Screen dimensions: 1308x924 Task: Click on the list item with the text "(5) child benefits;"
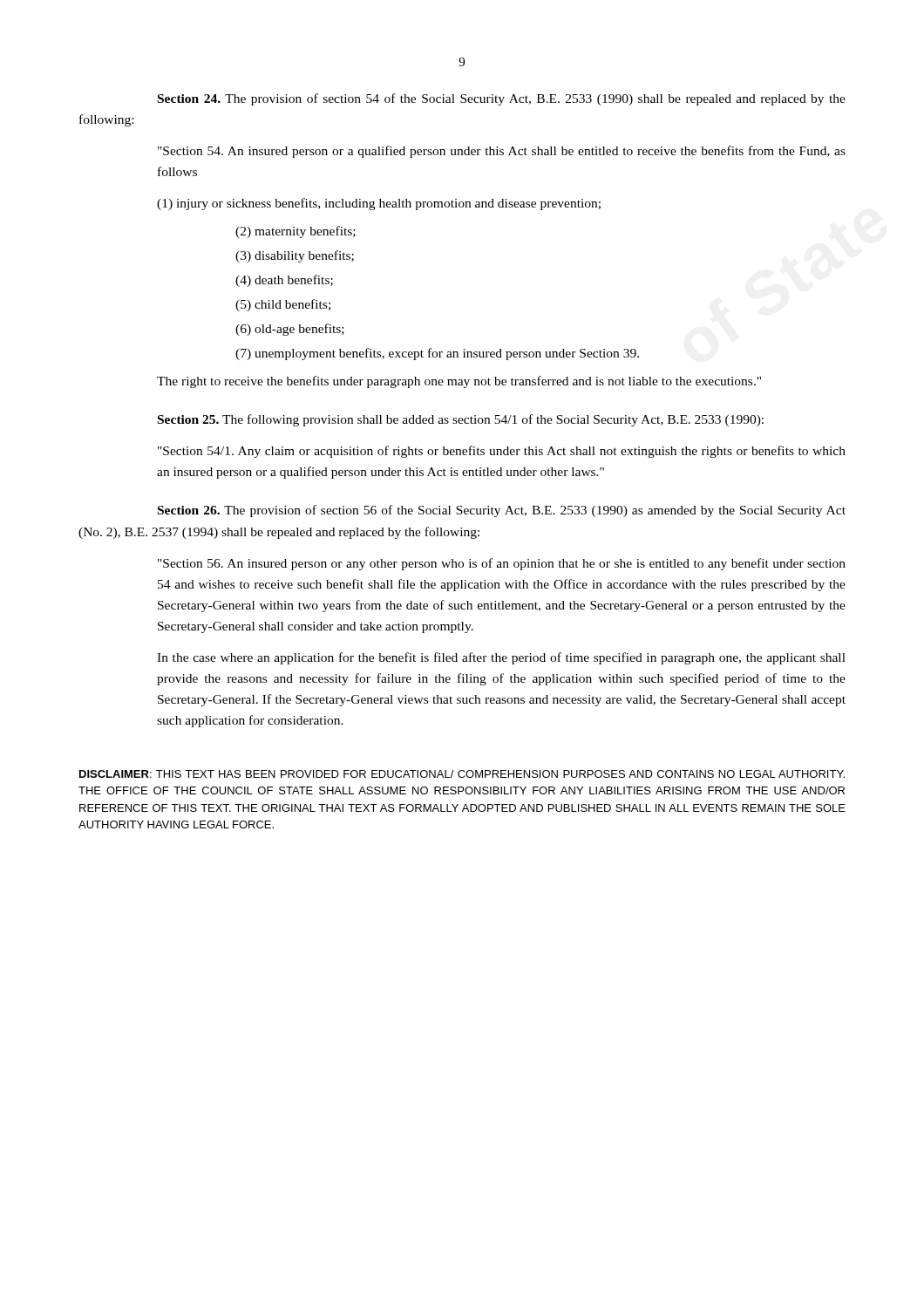[283, 305]
